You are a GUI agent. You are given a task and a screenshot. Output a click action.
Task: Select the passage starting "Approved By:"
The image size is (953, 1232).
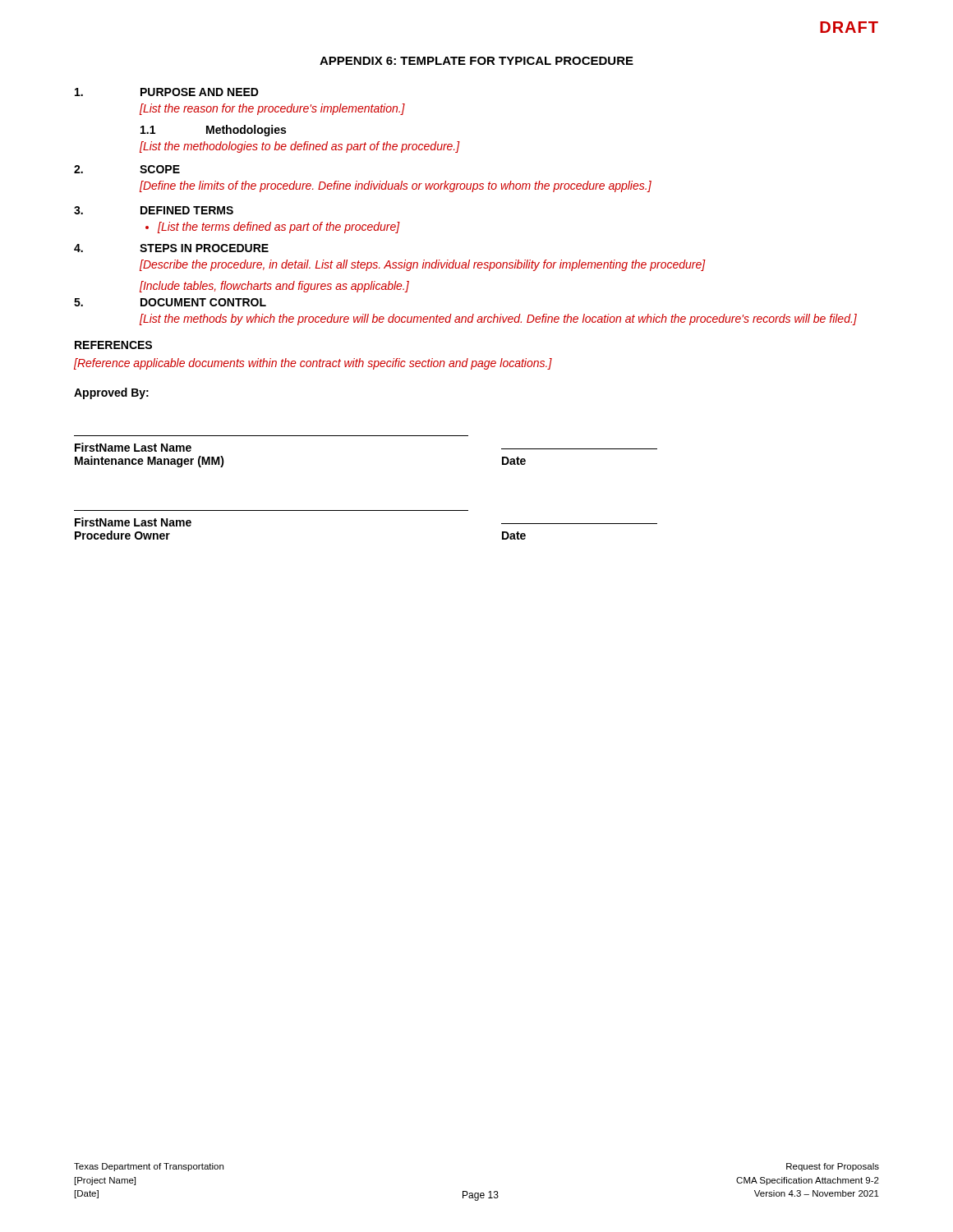112,393
